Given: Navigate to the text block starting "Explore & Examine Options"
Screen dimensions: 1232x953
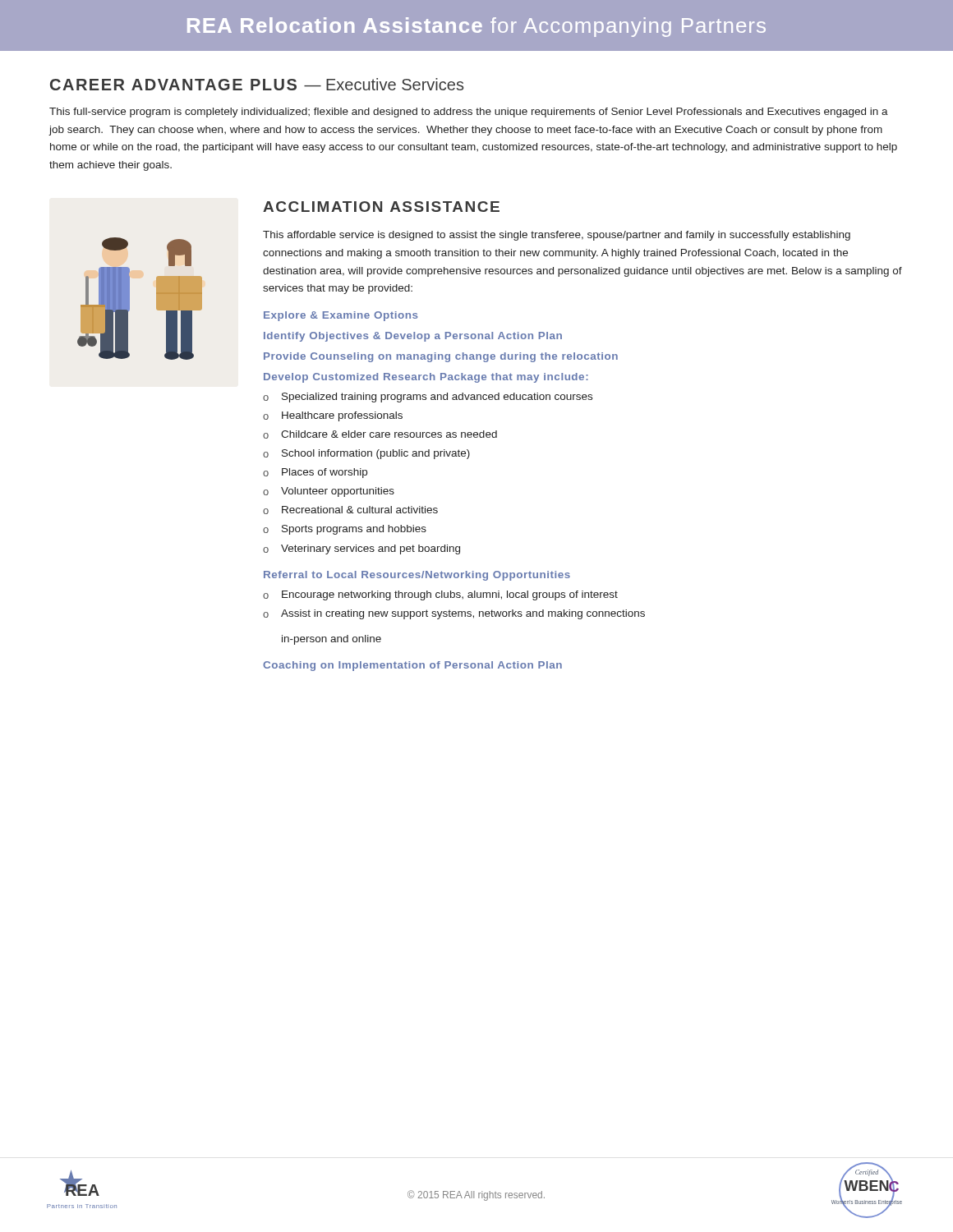Looking at the screenshot, I should pyautogui.click(x=341, y=315).
